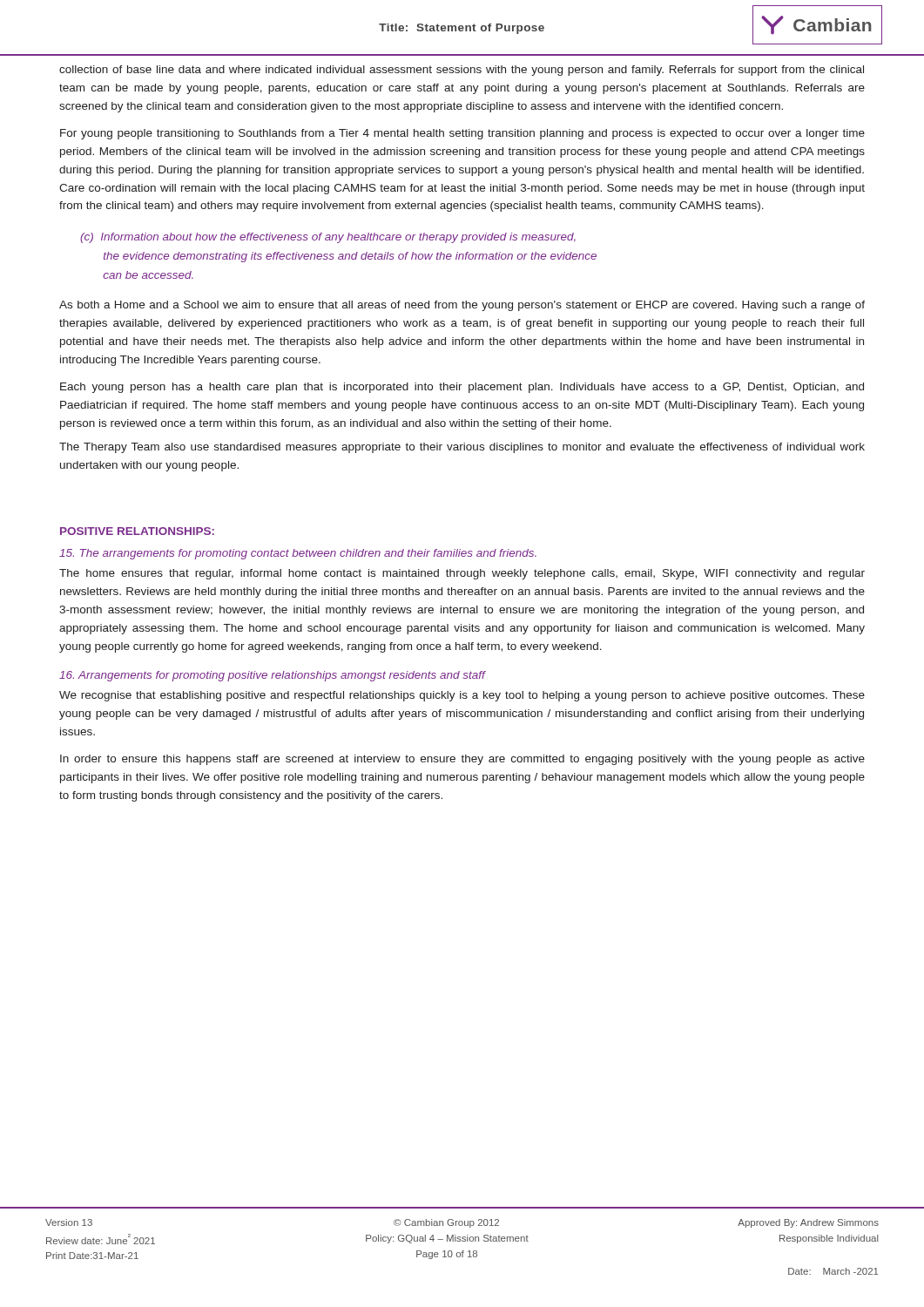Point to the block beginning "Arrangements for promoting positive relationships"
The image size is (924, 1307).
point(272,675)
